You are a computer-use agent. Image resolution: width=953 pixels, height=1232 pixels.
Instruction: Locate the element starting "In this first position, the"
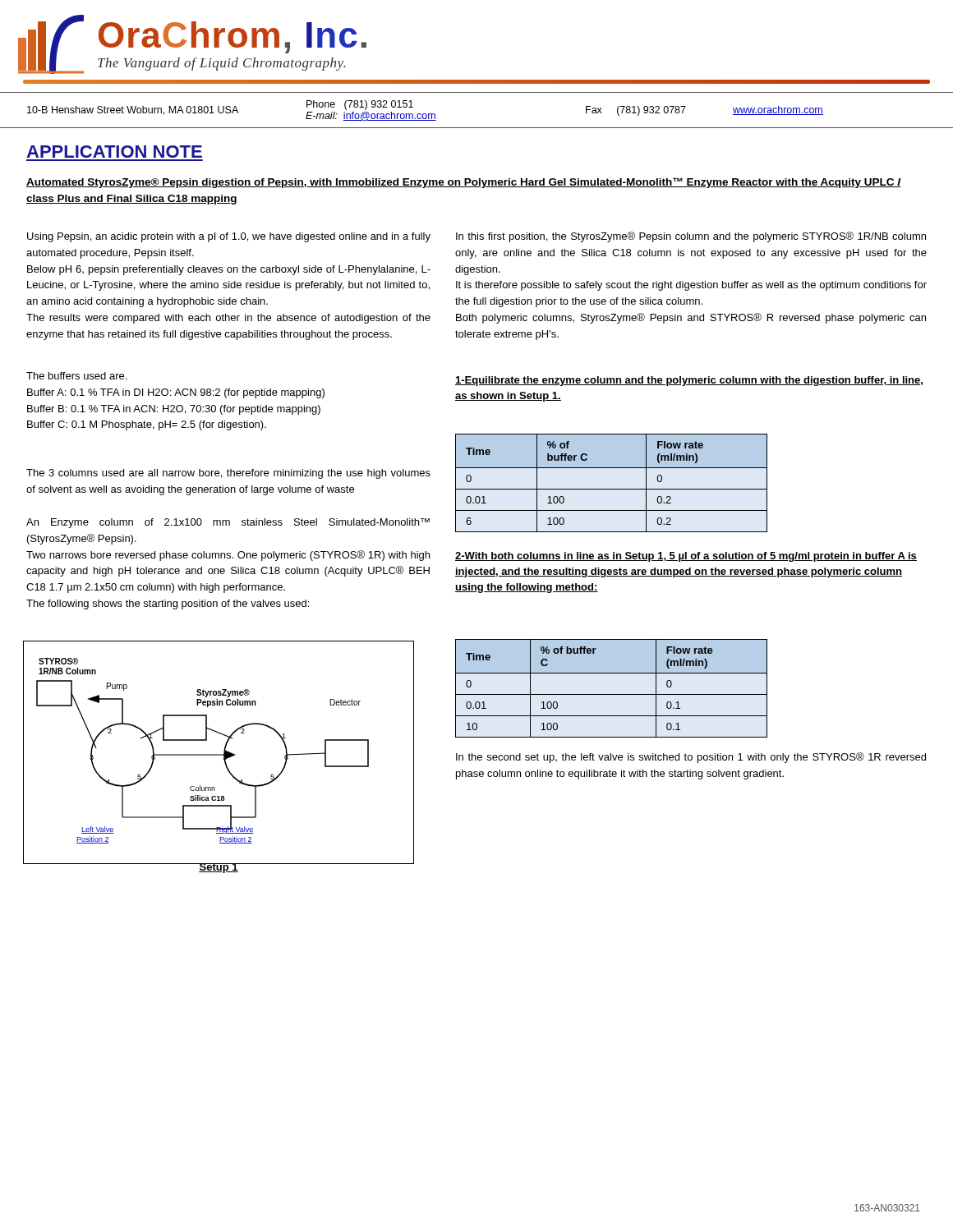pos(691,285)
